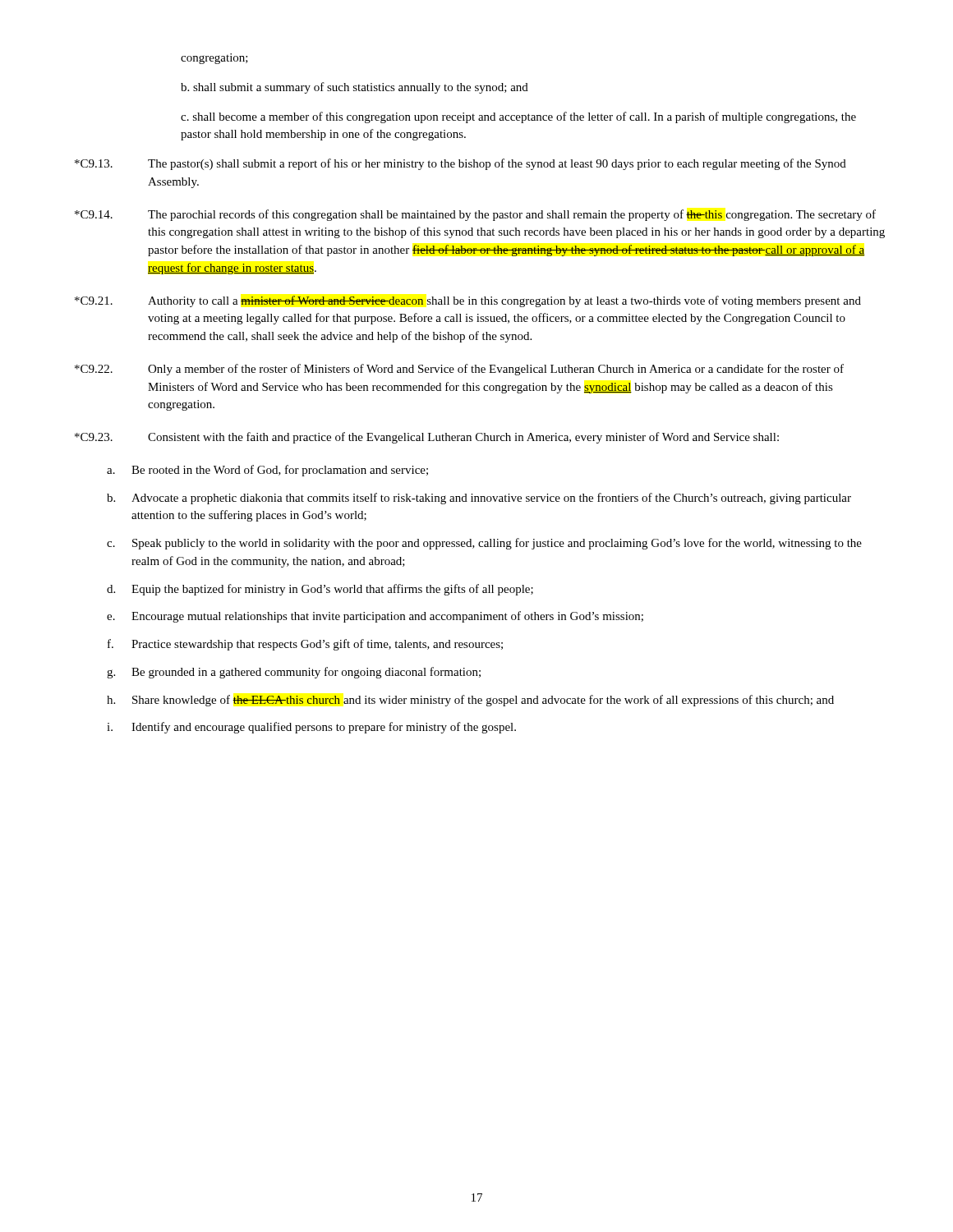
Task: Locate the text starting "C9.21. Authority to"
Action: point(481,319)
